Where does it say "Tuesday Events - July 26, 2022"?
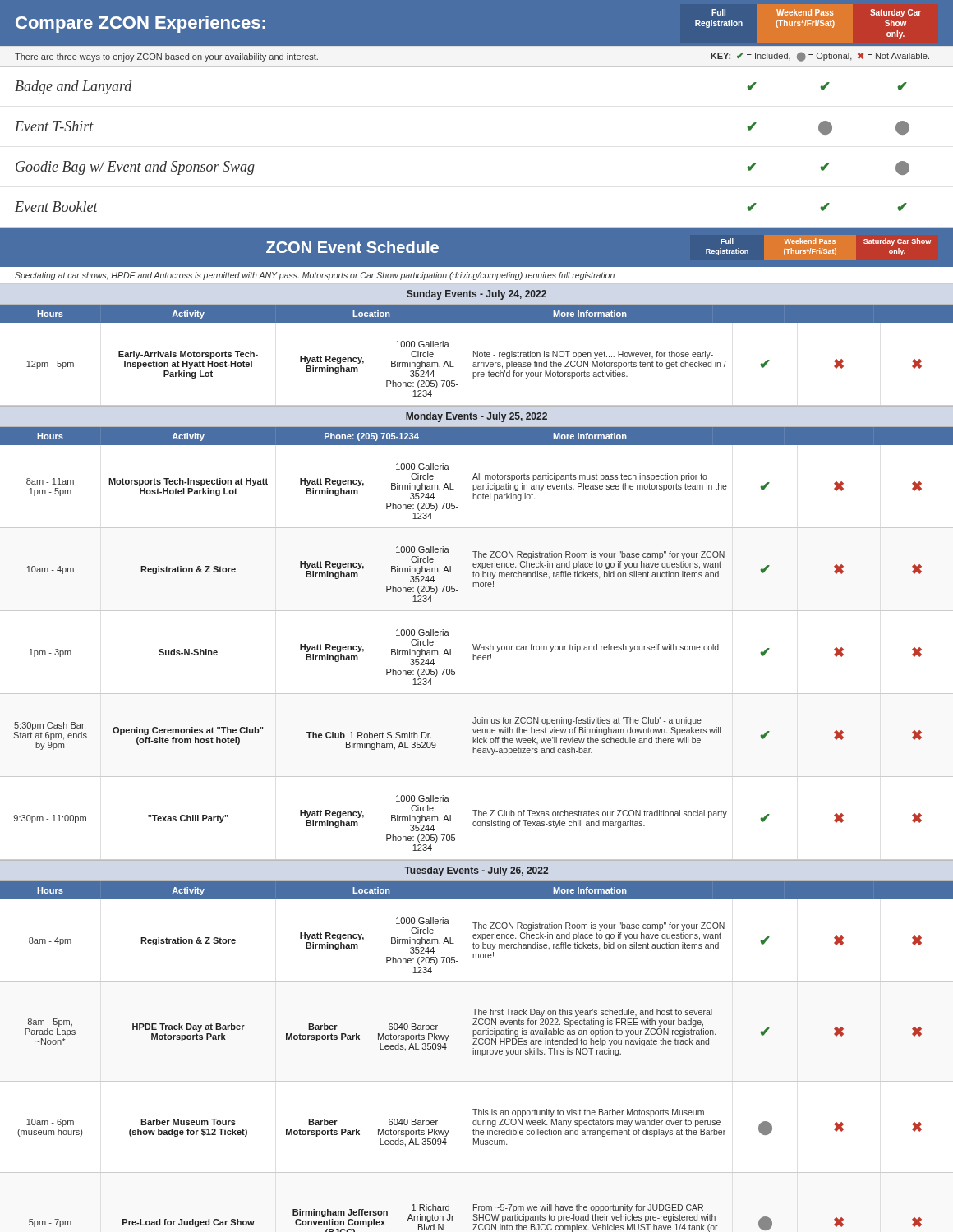This screenshot has height=1232, width=953. [x=476, y=871]
